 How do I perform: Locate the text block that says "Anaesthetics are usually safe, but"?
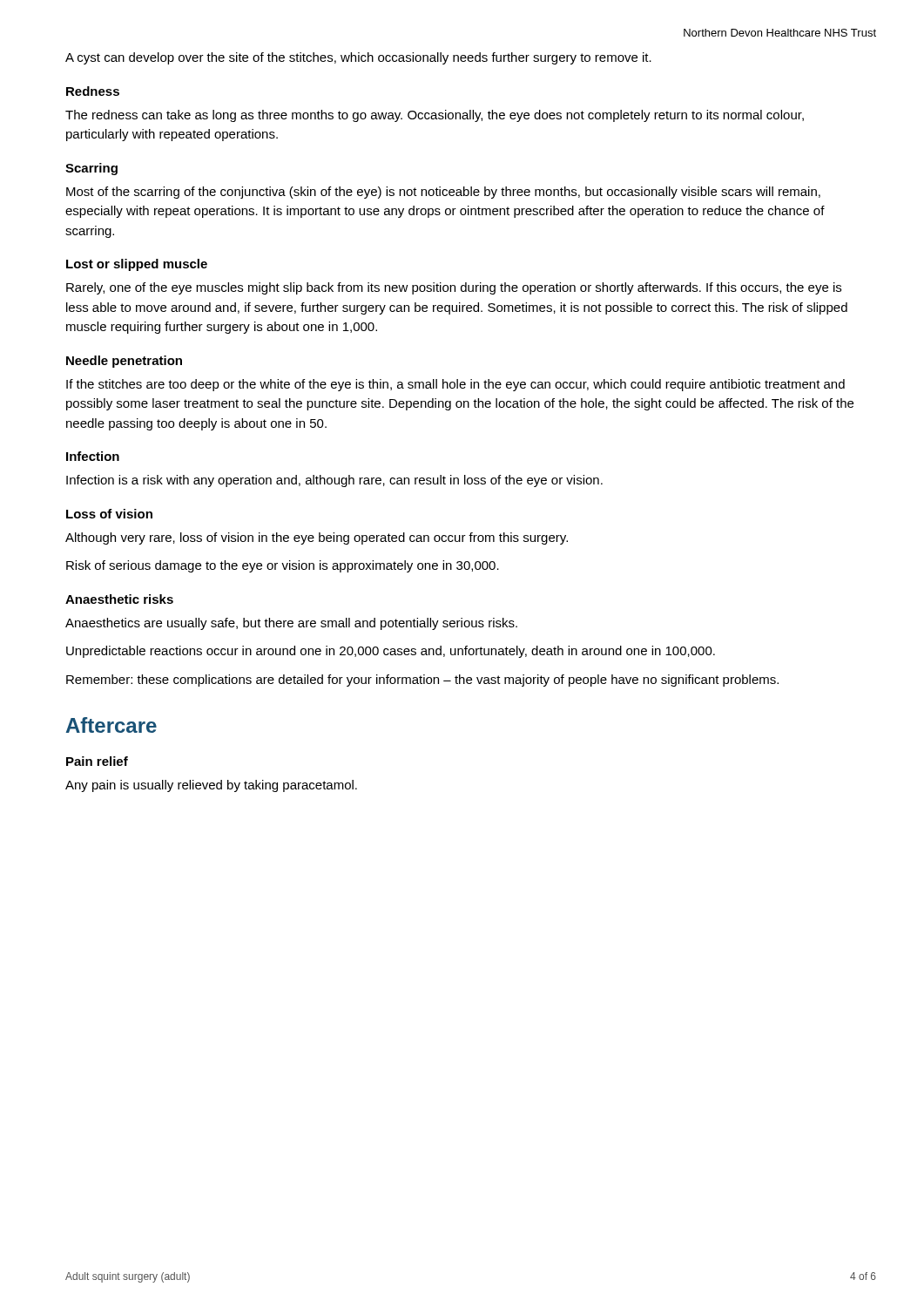pyautogui.click(x=292, y=622)
